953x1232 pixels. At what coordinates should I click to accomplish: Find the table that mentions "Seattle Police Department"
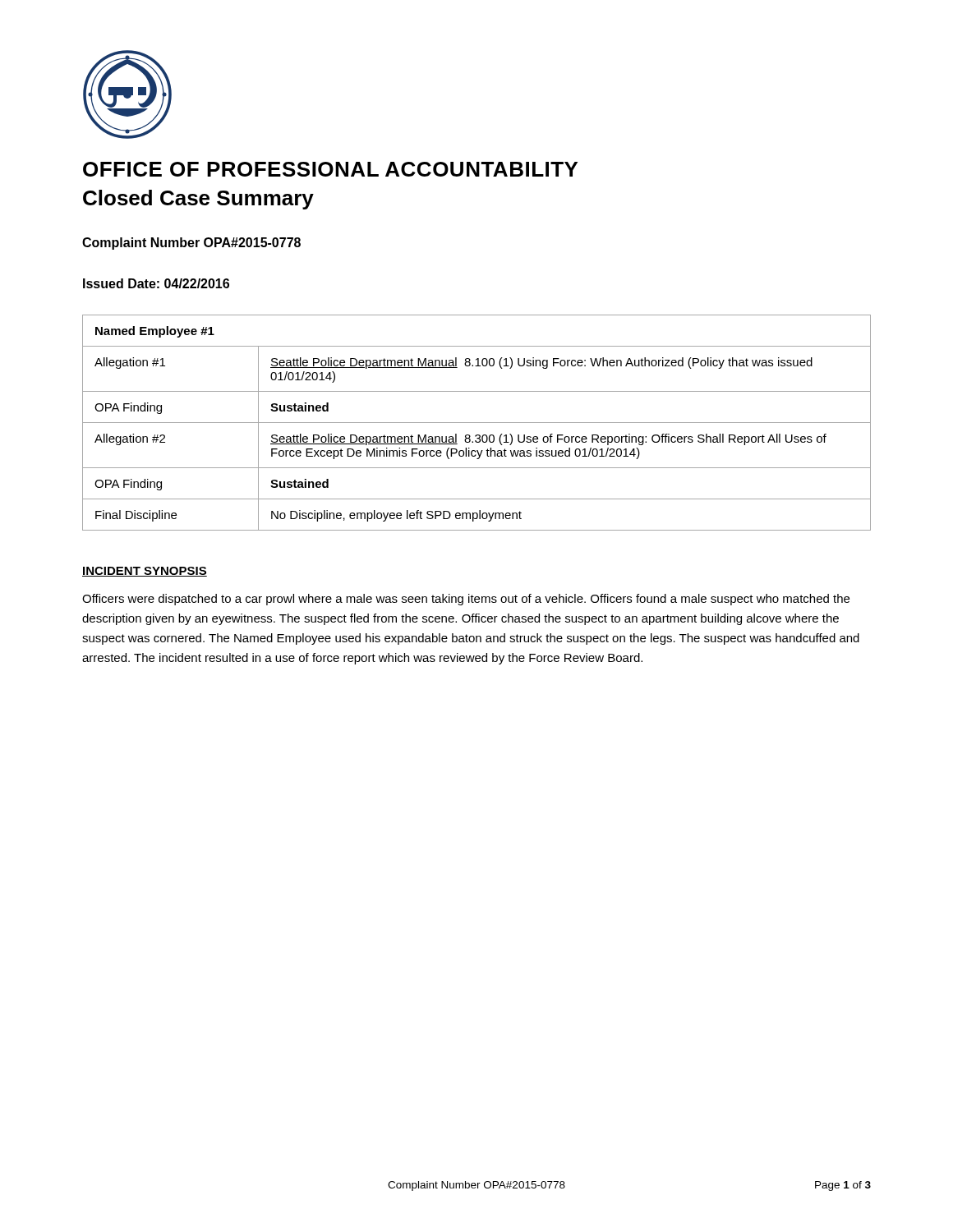(476, 423)
